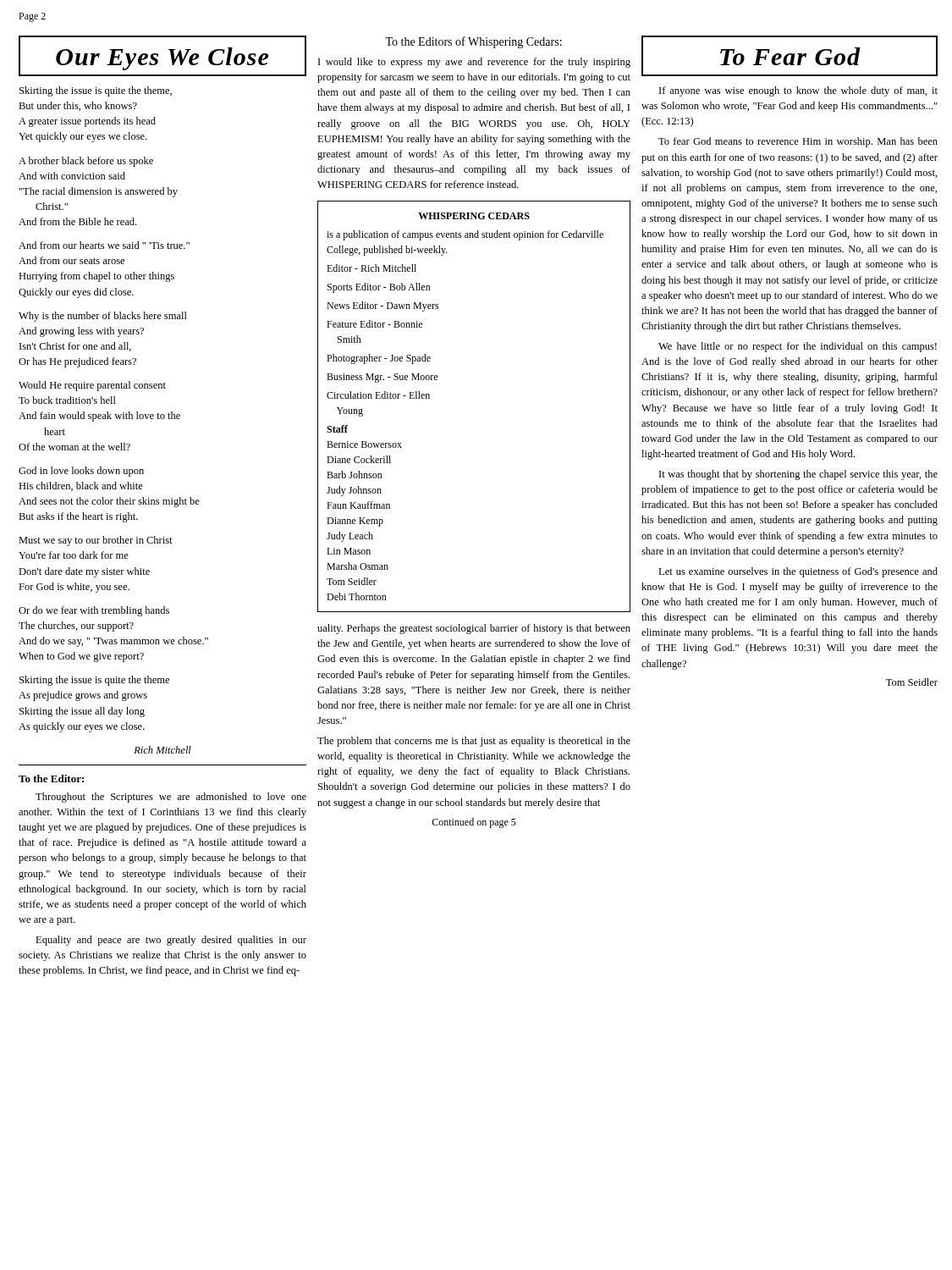The width and height of the screenshot is (952, 1270).
Task: Find "To Fear God" on this page
Action: pos(790,56)
